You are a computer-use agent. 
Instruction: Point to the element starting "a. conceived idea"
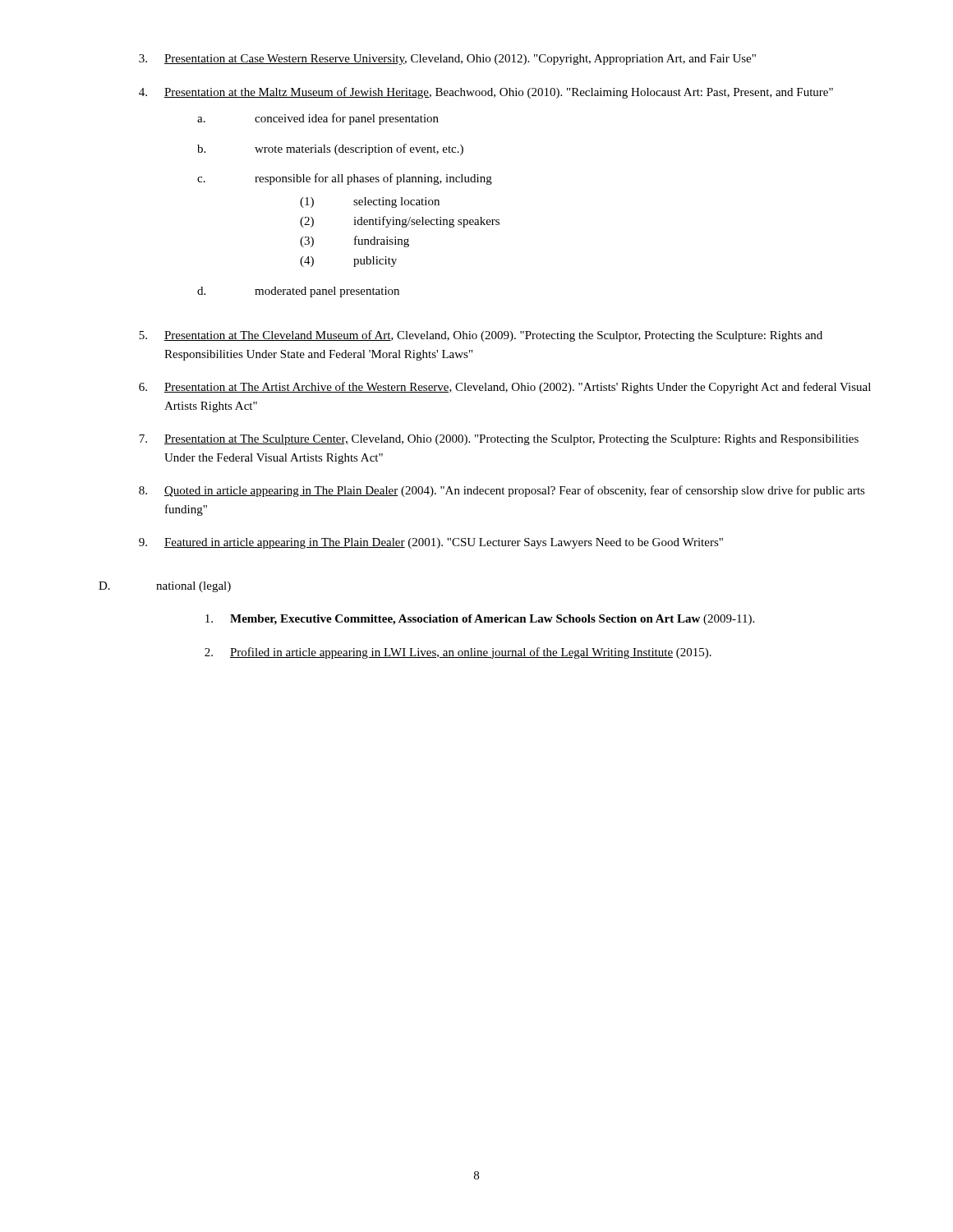pyautogui.click(x=318, y=119)
